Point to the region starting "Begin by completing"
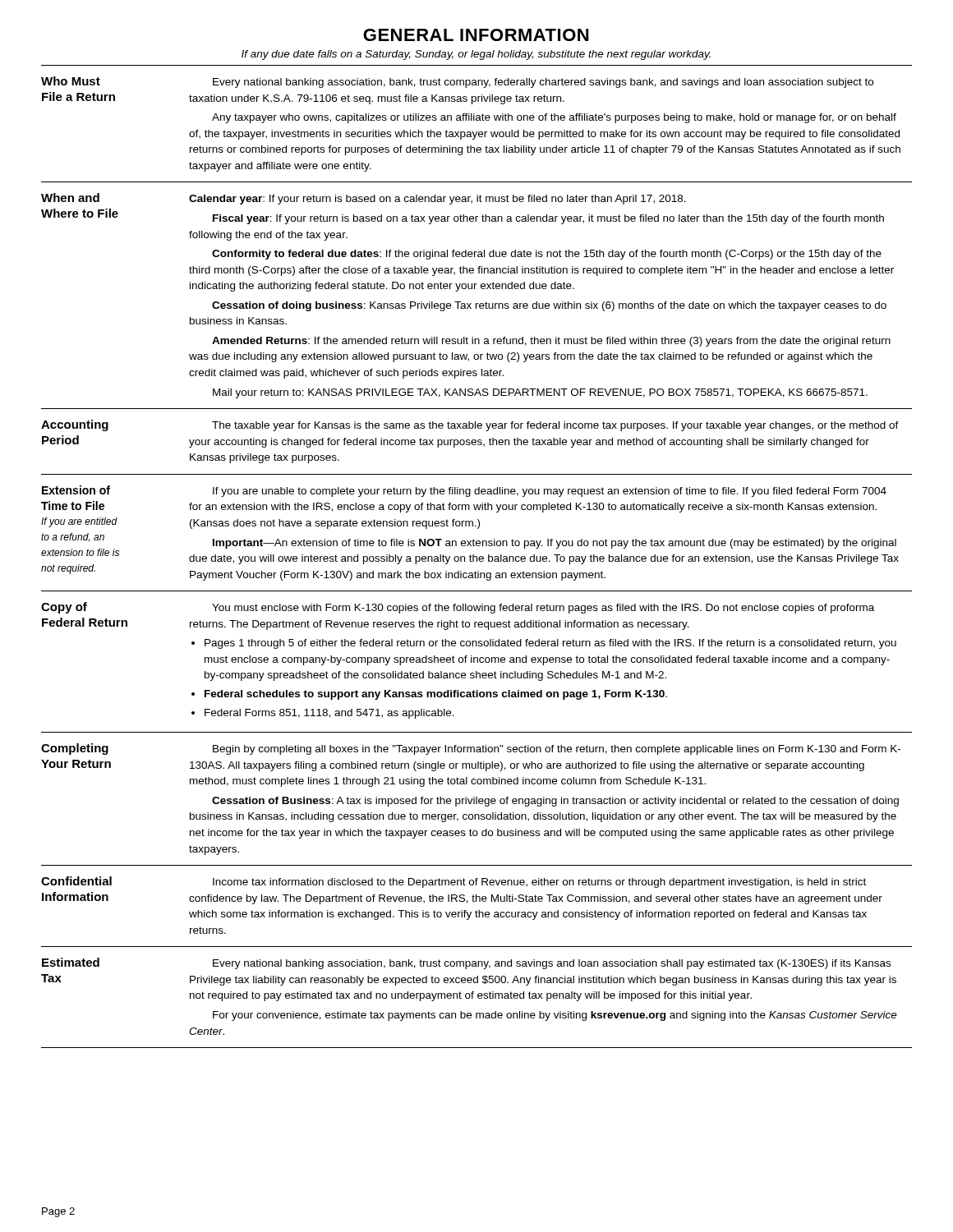 pos(546,799)
